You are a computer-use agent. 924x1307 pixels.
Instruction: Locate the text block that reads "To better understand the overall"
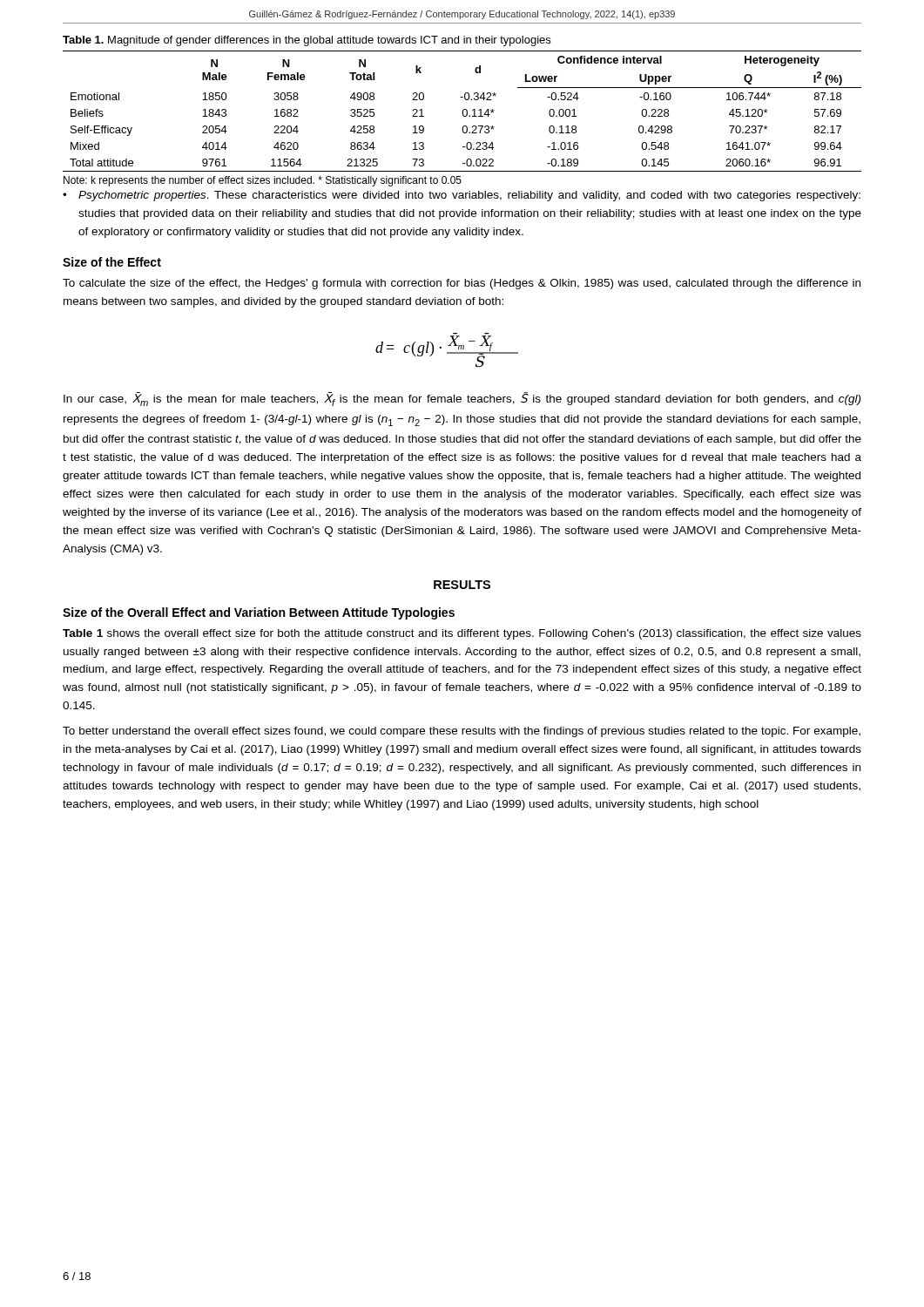coord(462,767)
